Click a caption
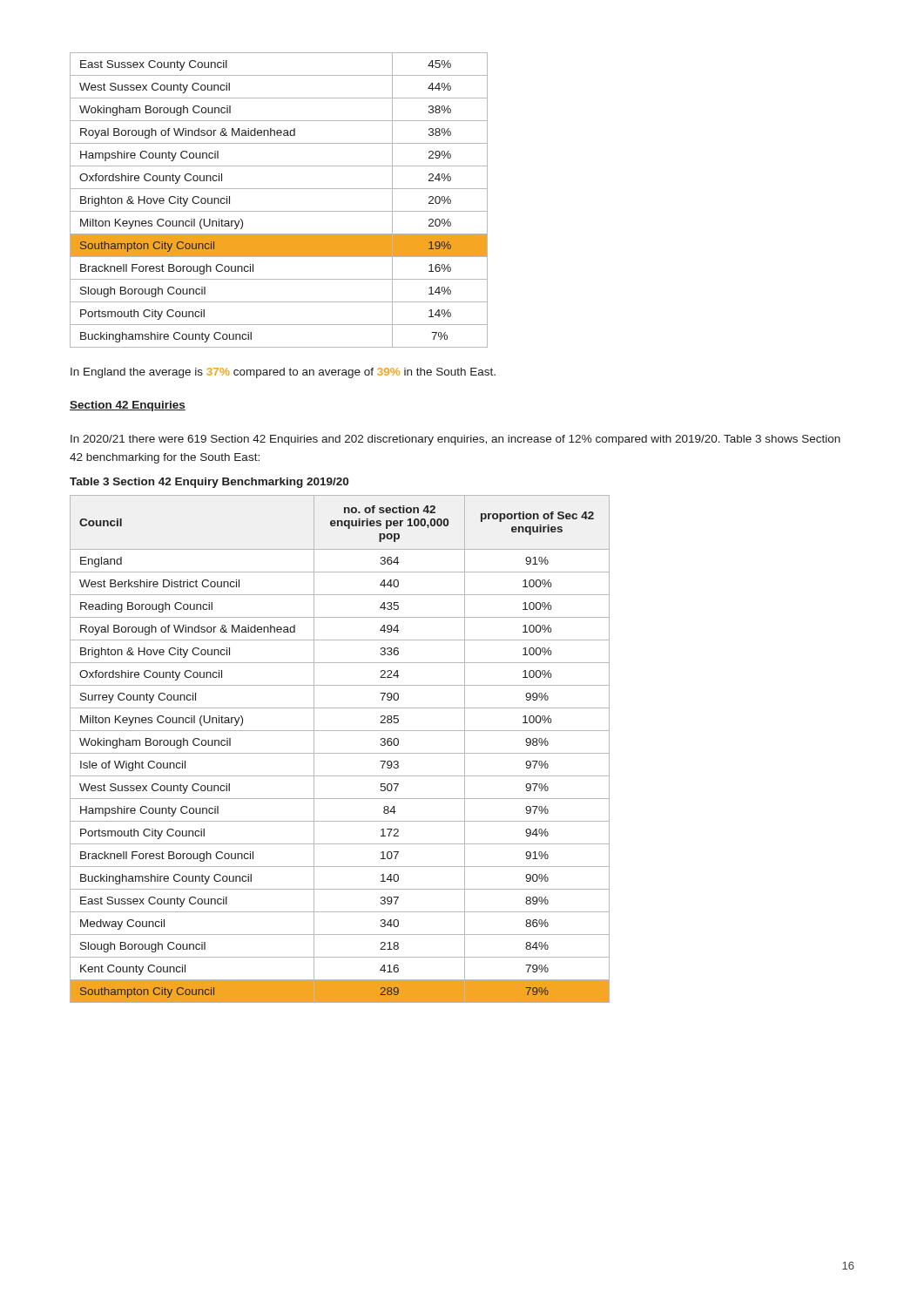 click(x=209, y=481)
